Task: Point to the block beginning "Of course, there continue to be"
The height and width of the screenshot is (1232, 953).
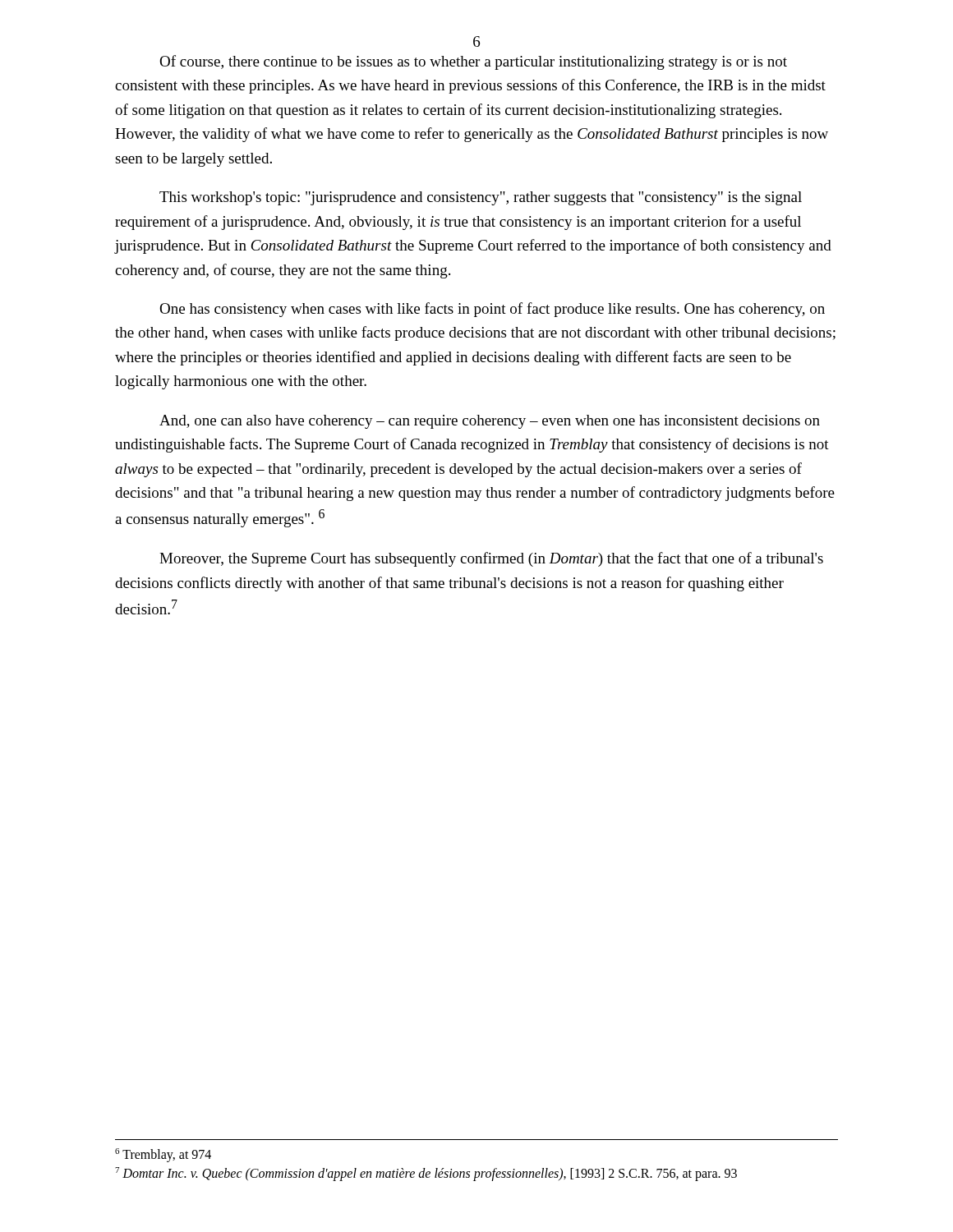Action: point(476,110)
